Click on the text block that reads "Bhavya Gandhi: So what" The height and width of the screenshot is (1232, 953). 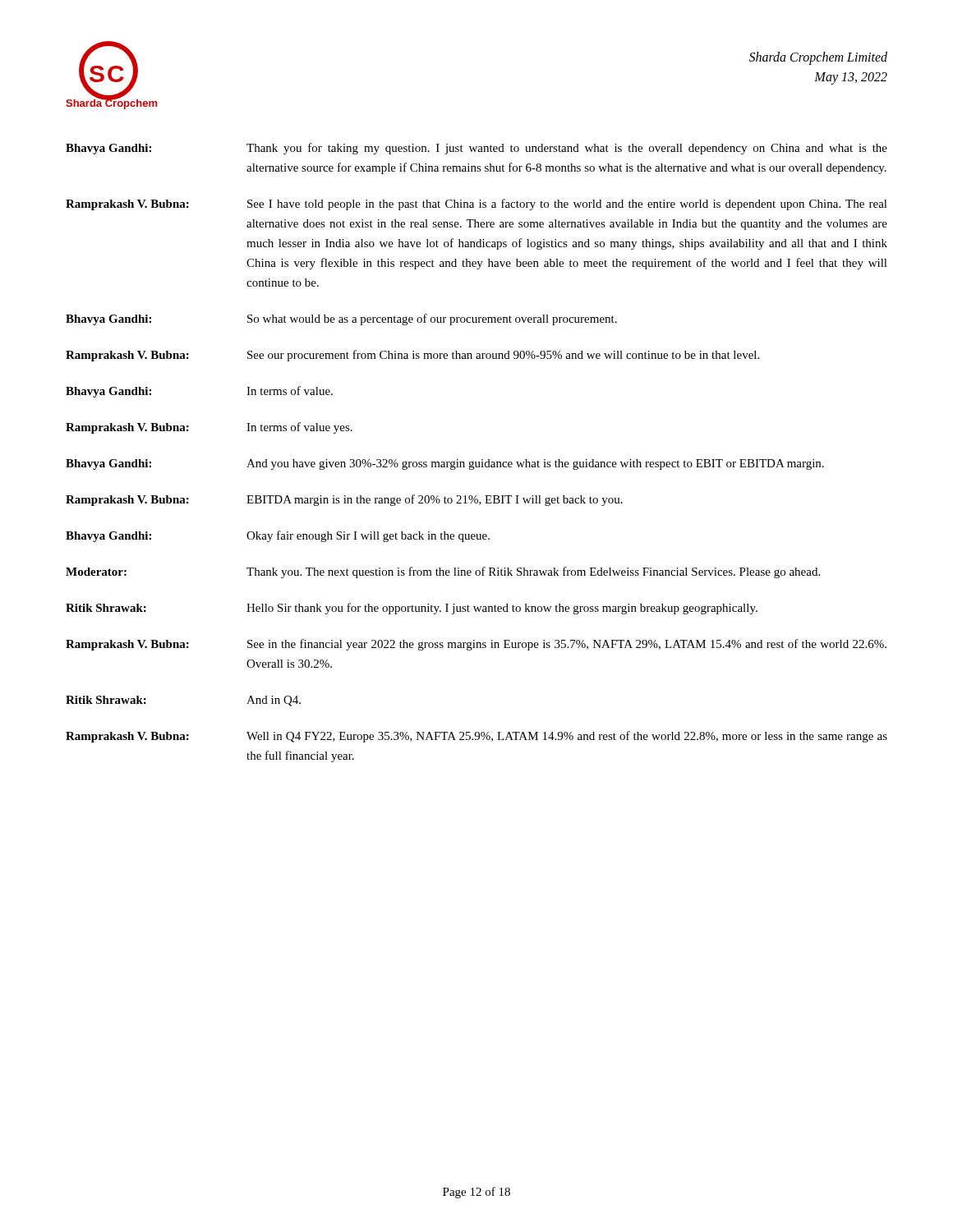click(x=476, y=319)
